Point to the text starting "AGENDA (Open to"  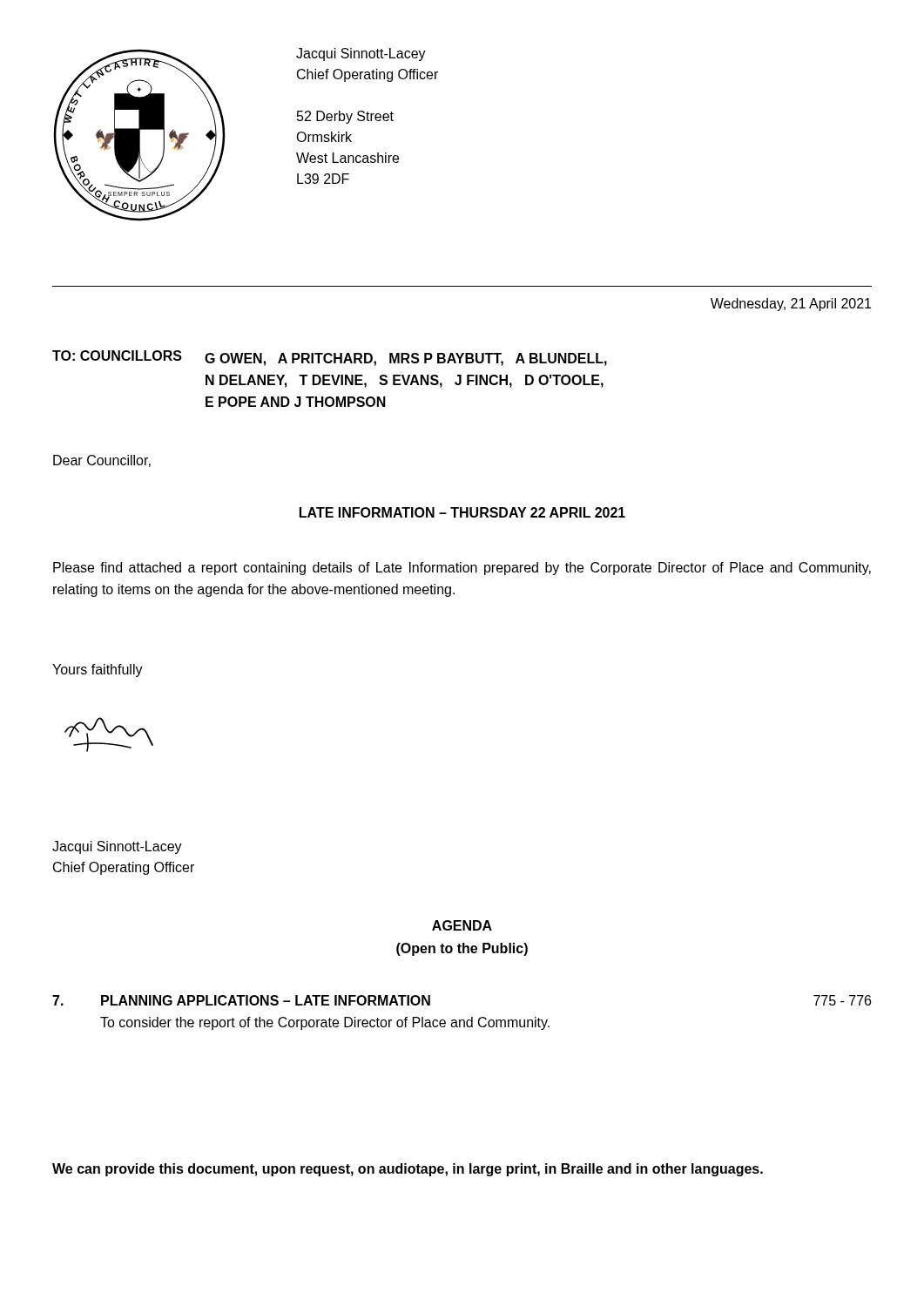pos(462,937)
